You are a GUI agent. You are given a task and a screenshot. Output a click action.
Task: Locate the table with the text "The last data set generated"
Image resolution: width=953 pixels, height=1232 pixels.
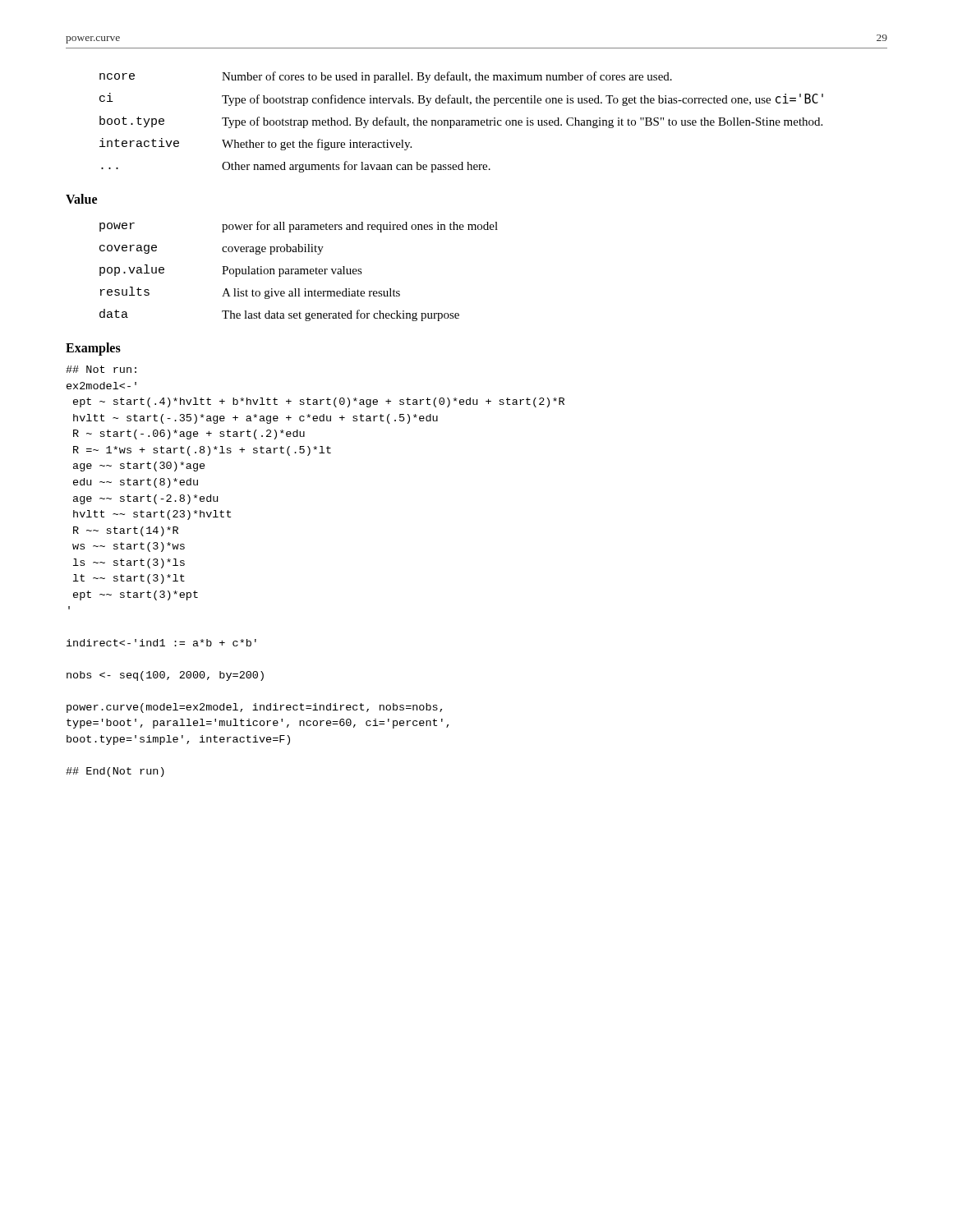point(476,271)
